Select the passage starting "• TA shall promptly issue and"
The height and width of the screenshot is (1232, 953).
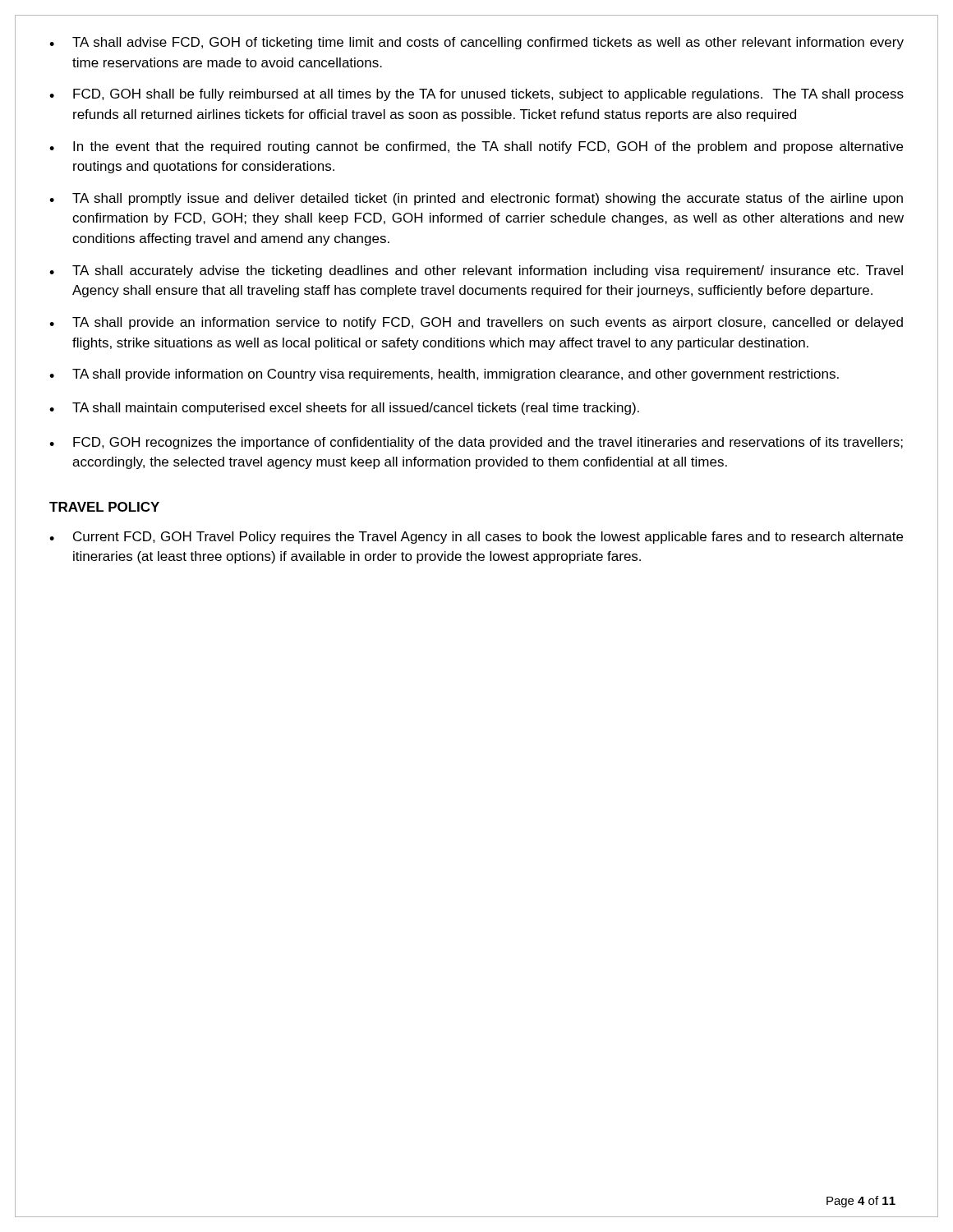pyautogui.click(x=476, y=219)
